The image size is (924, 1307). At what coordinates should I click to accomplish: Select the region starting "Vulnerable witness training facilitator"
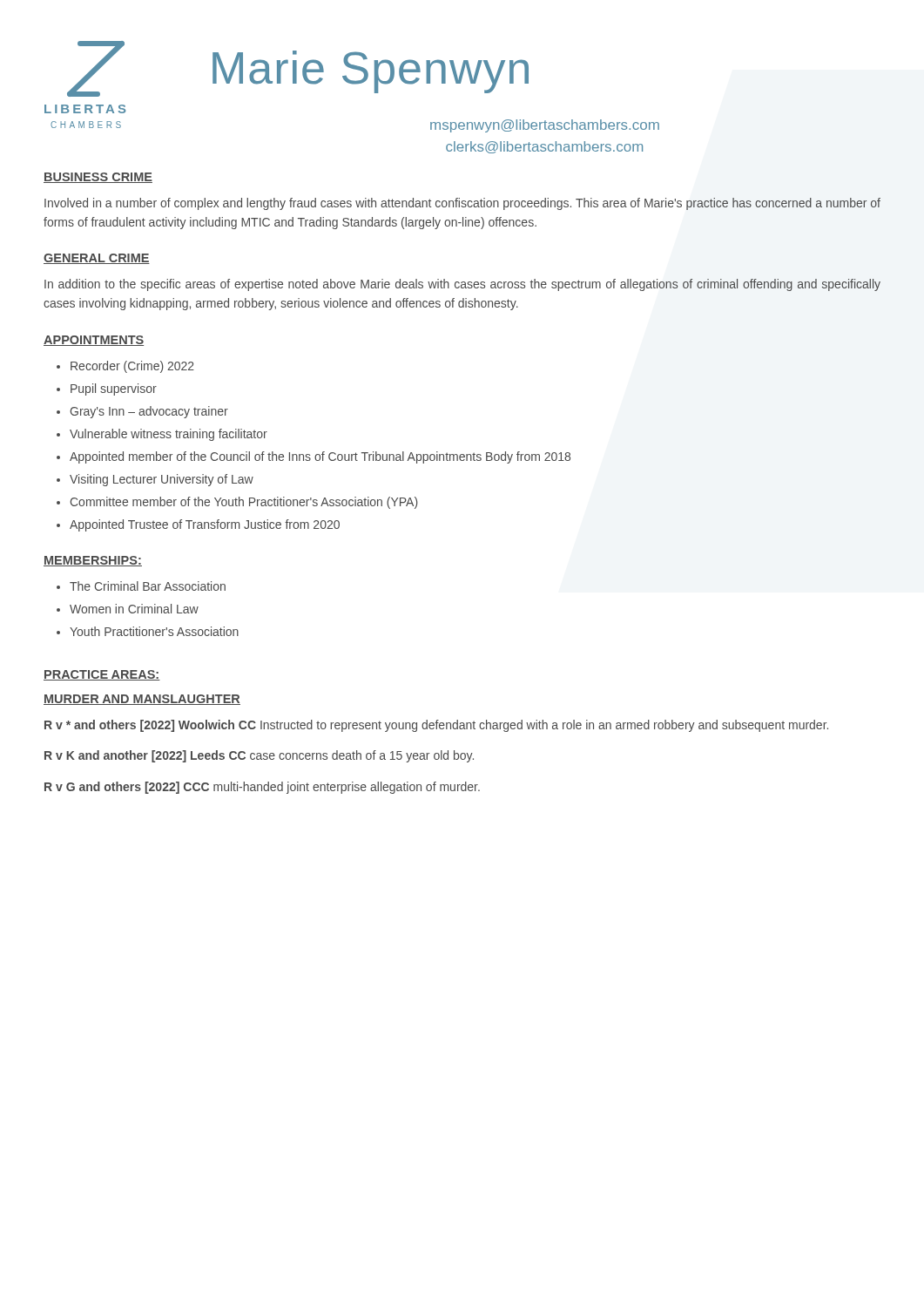click(168, 434)
